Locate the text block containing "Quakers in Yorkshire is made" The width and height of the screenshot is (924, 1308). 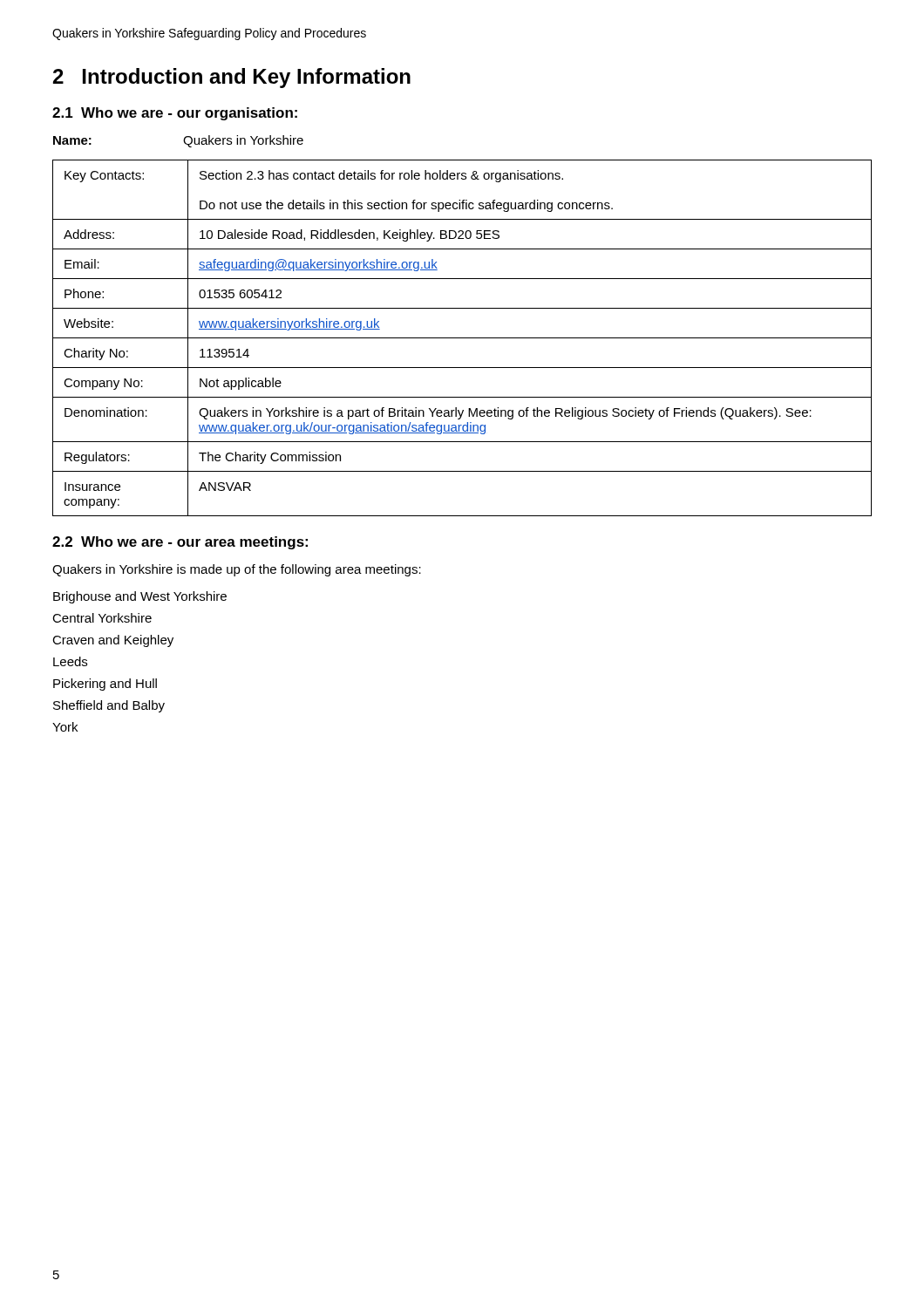point(237,570)
